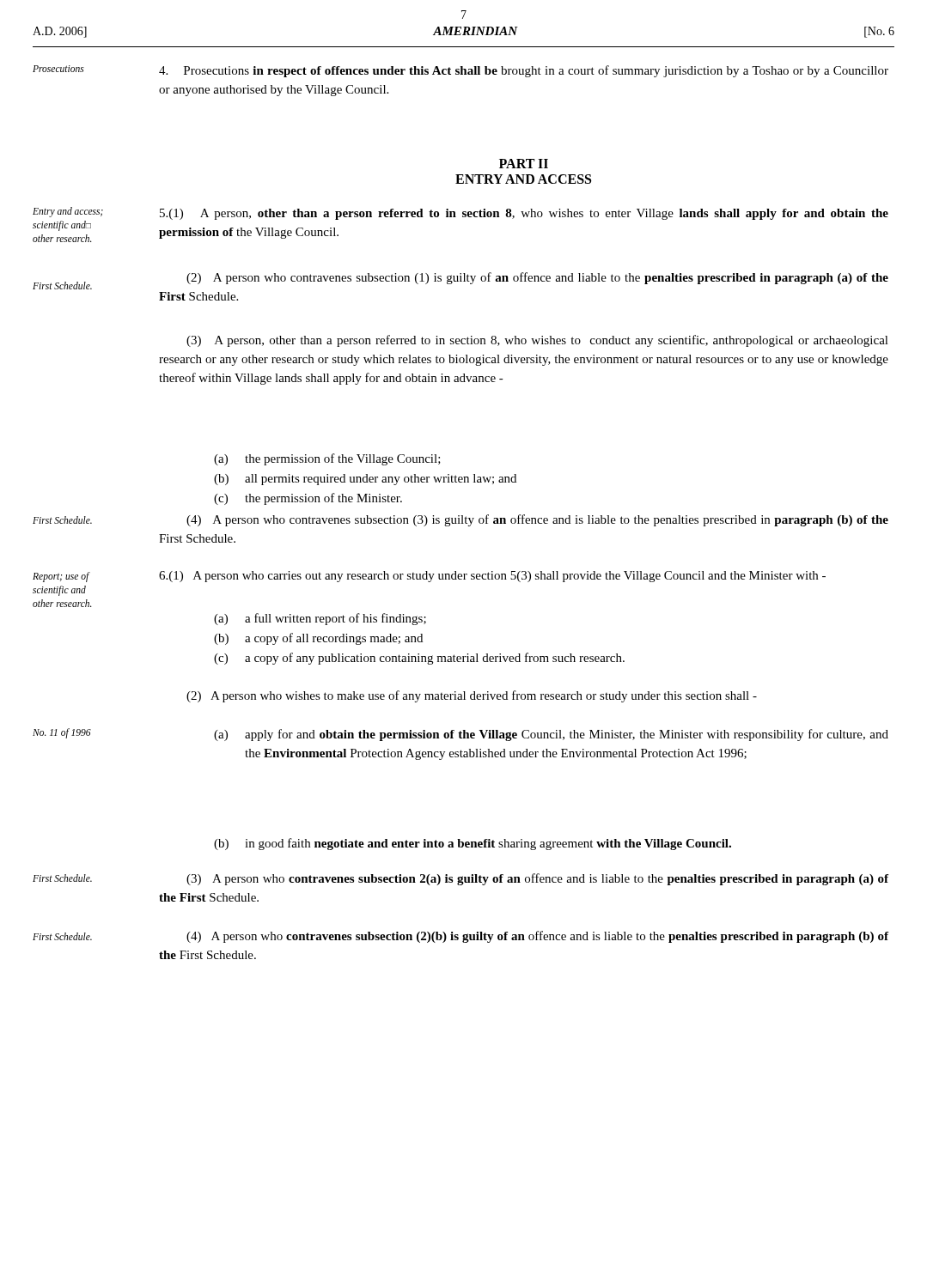Locate the block of text that opens with "(2) A person who wishes to"
This screenshot has width=927, height=1288.
(x=472, y=696)
